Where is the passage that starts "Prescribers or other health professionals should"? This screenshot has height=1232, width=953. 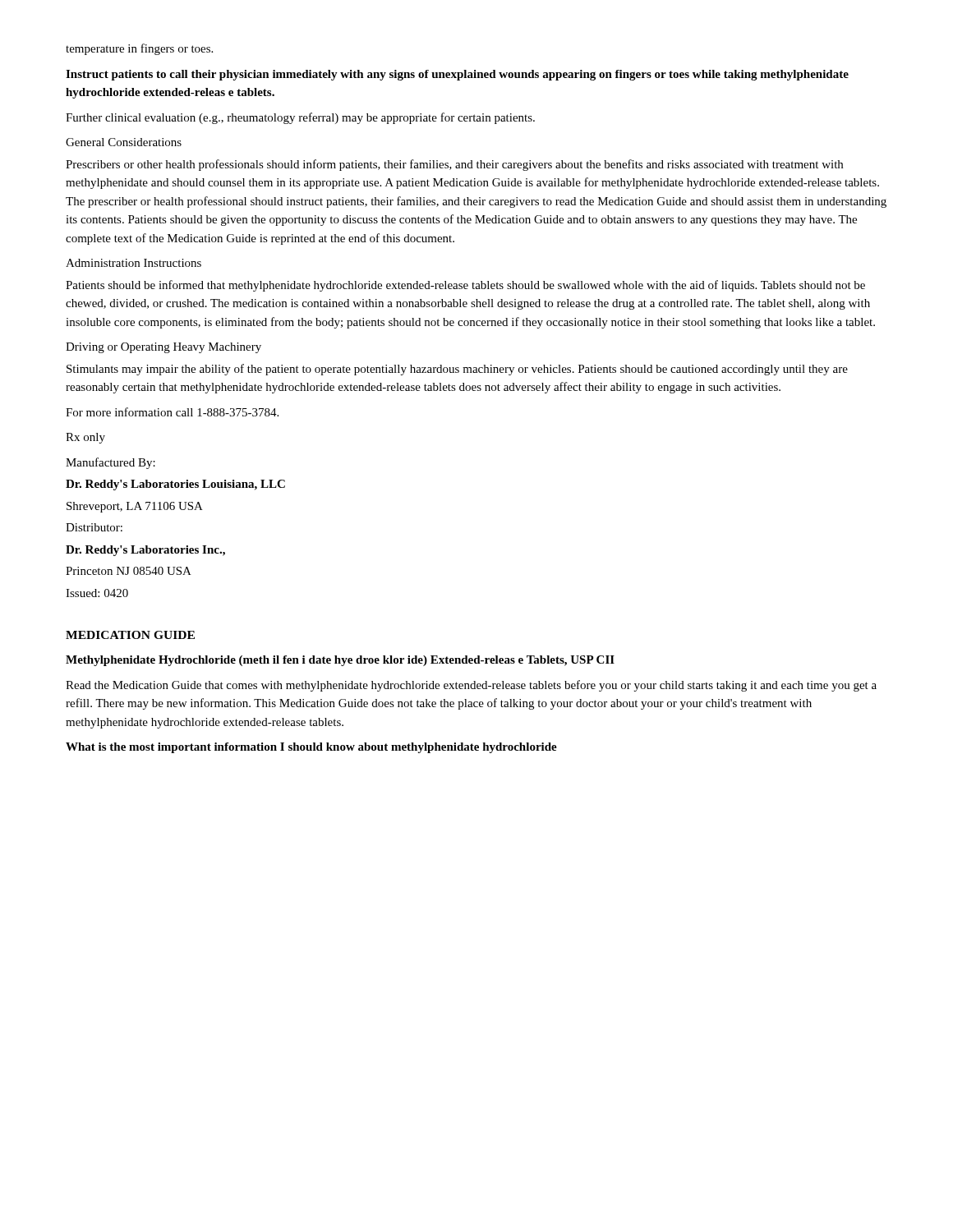pyautogui.click(x=476, y=201)
